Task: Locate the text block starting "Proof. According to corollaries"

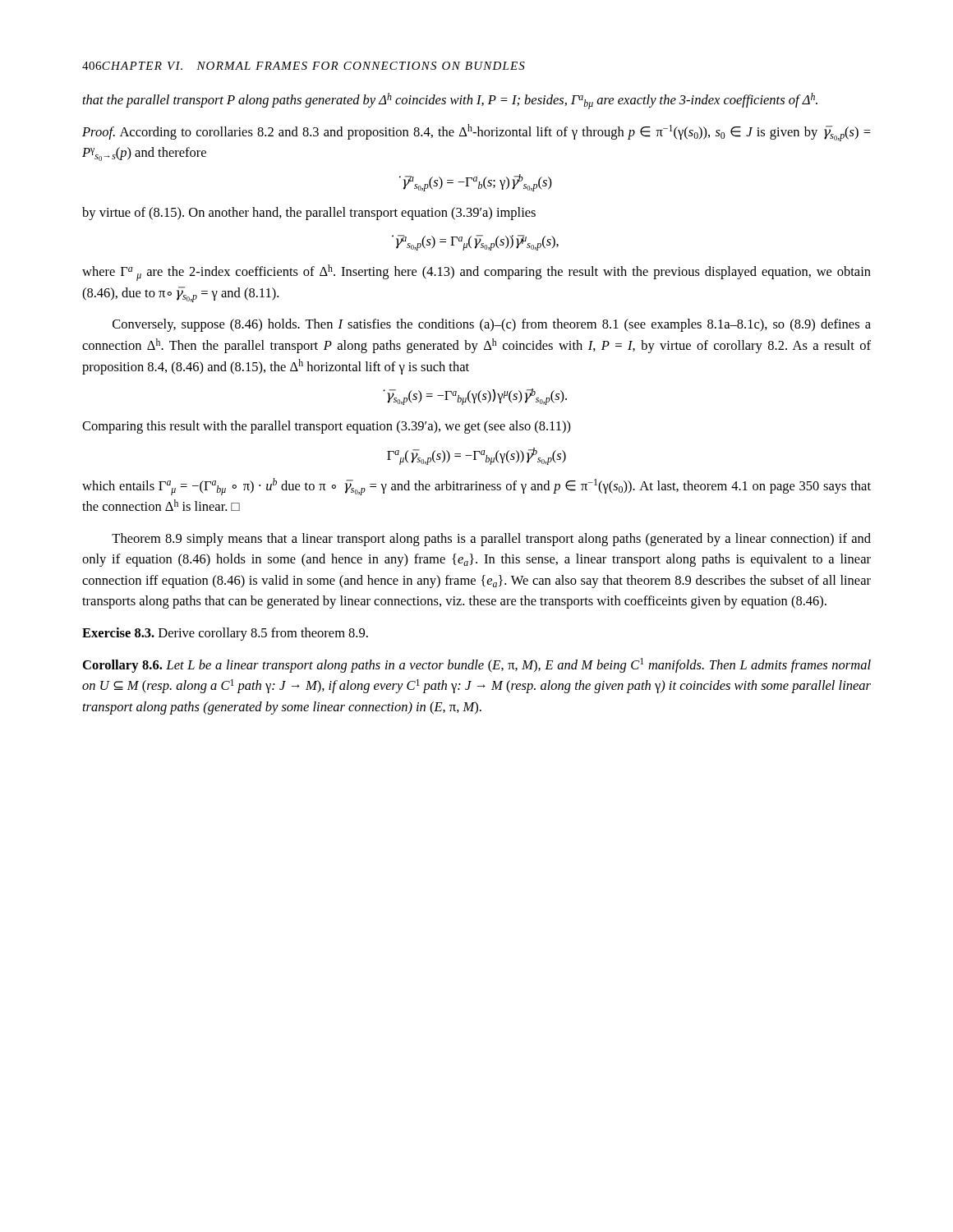Action: [x=476, y=142]
